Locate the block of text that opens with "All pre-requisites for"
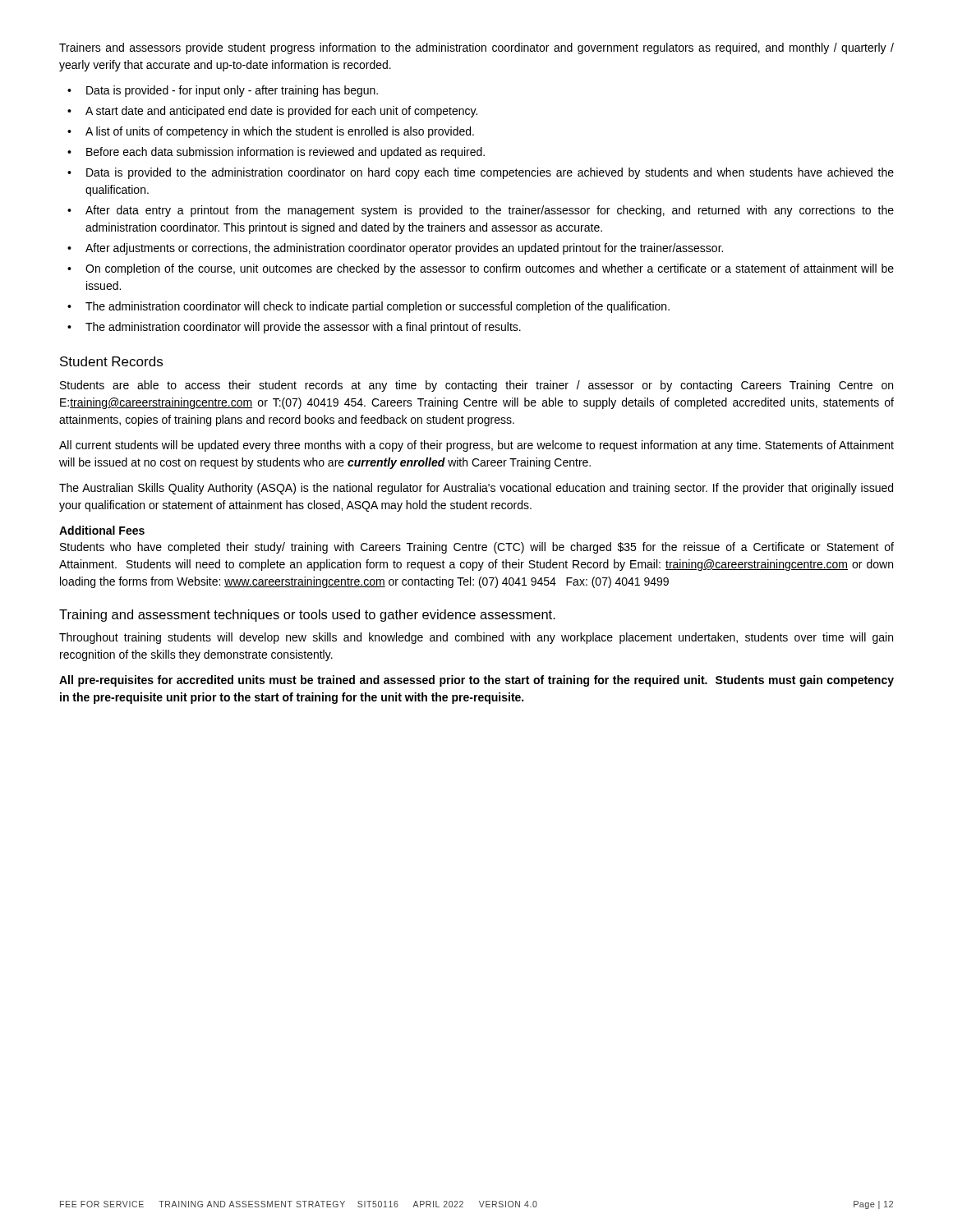Screen dimensions: 1232x953 [476, 689]
